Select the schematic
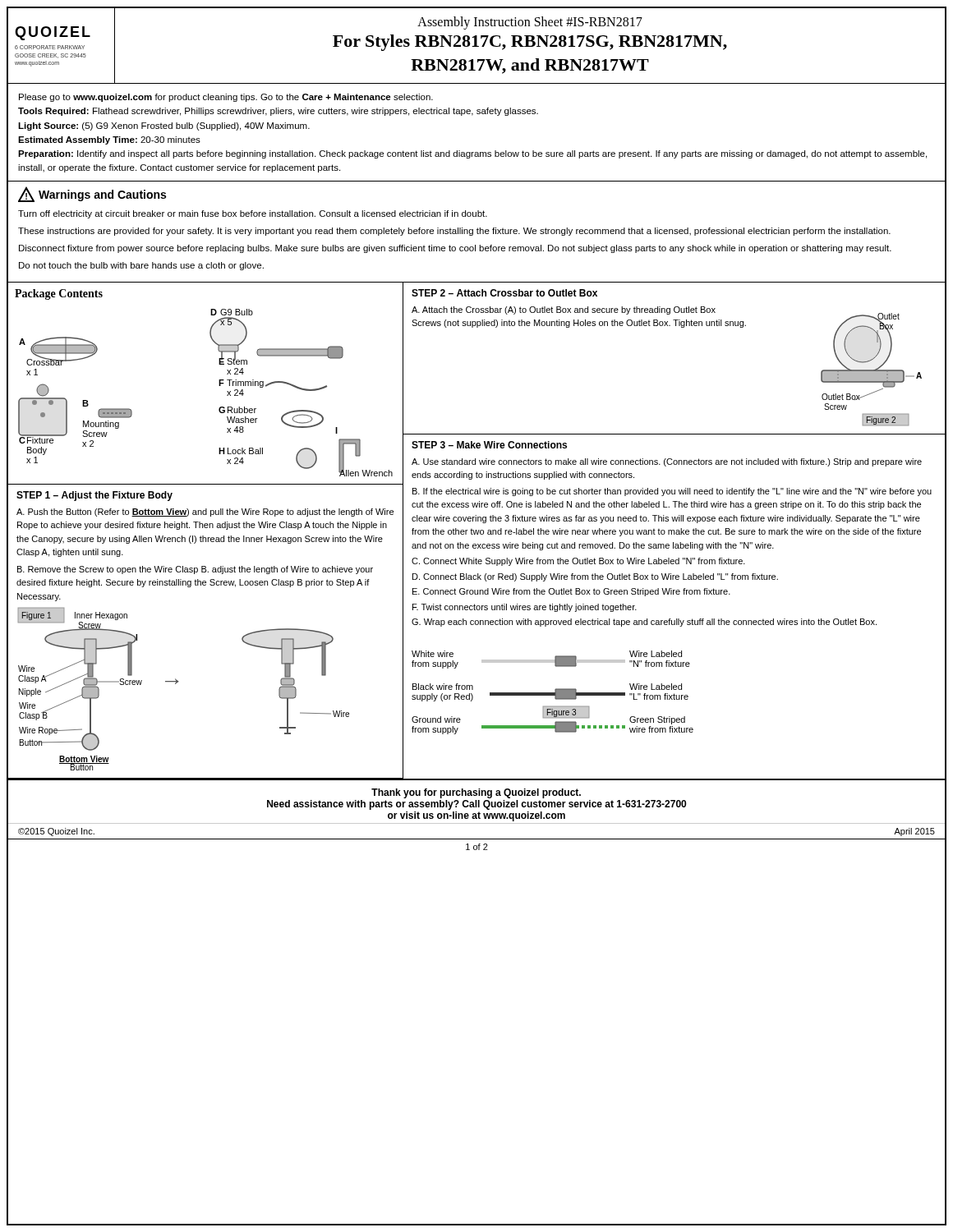 [674, 688]
